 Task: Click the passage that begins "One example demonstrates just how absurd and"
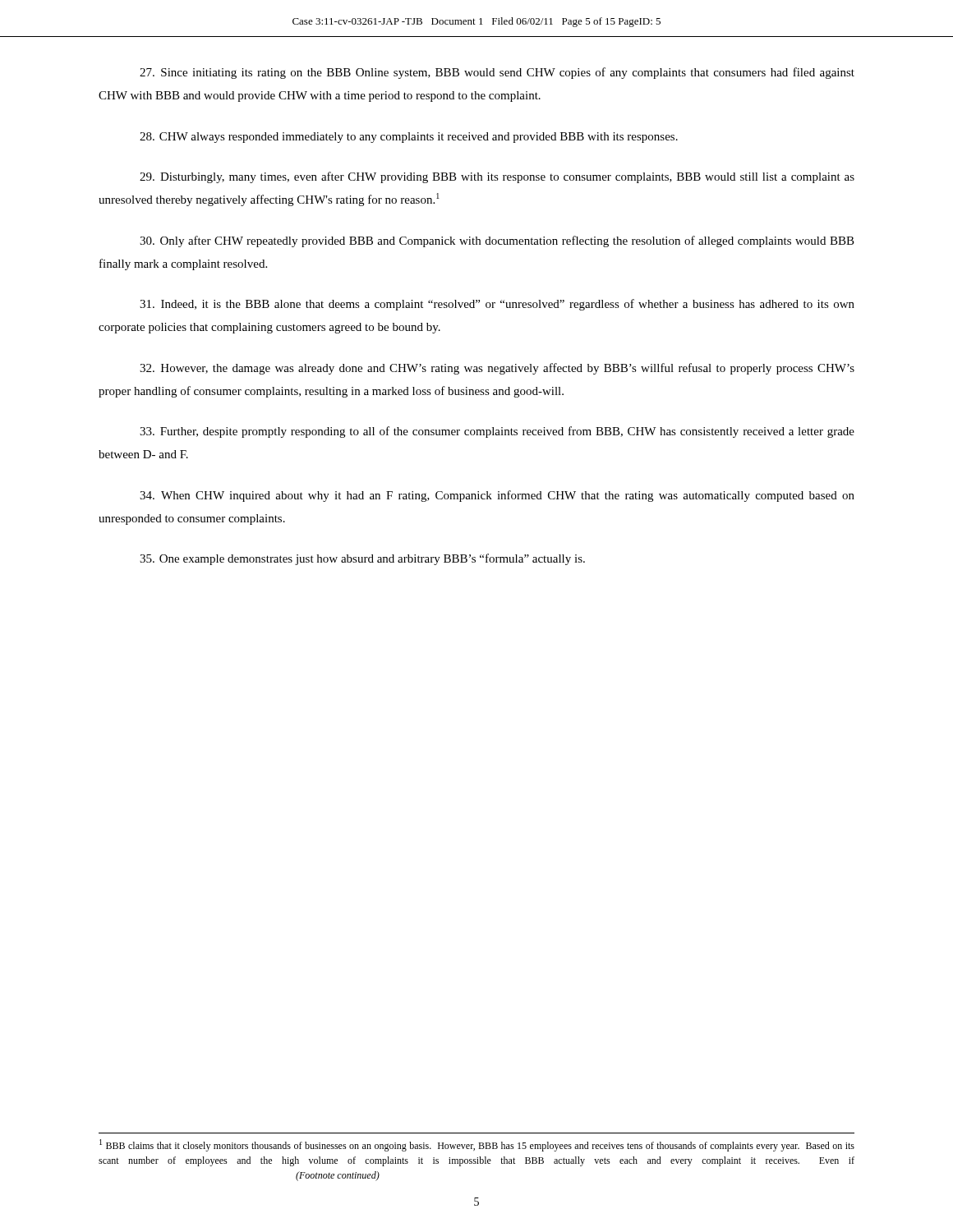coord(342,559)
